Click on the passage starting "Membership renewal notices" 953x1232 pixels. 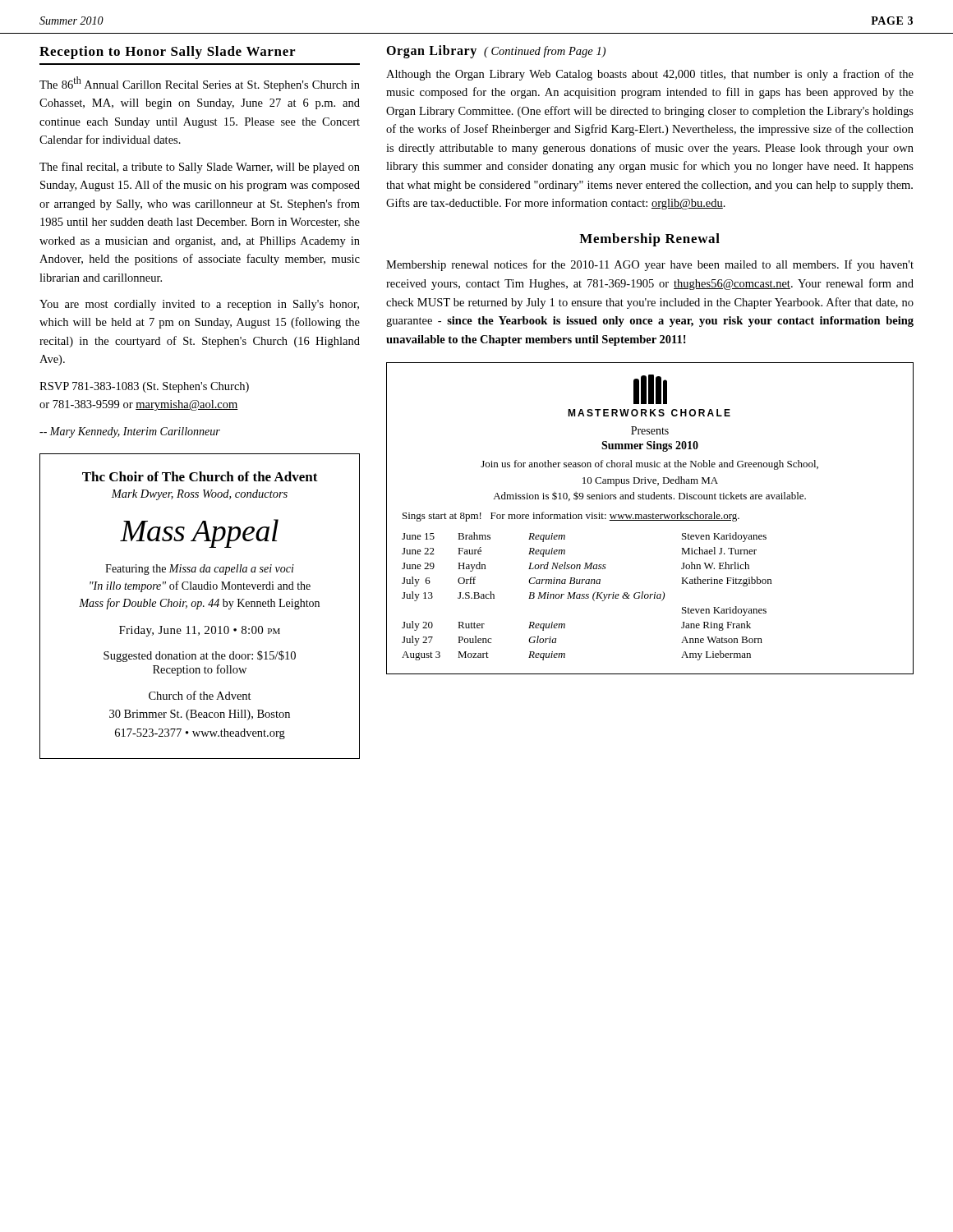pyautogui.click(x=650, y=302)
